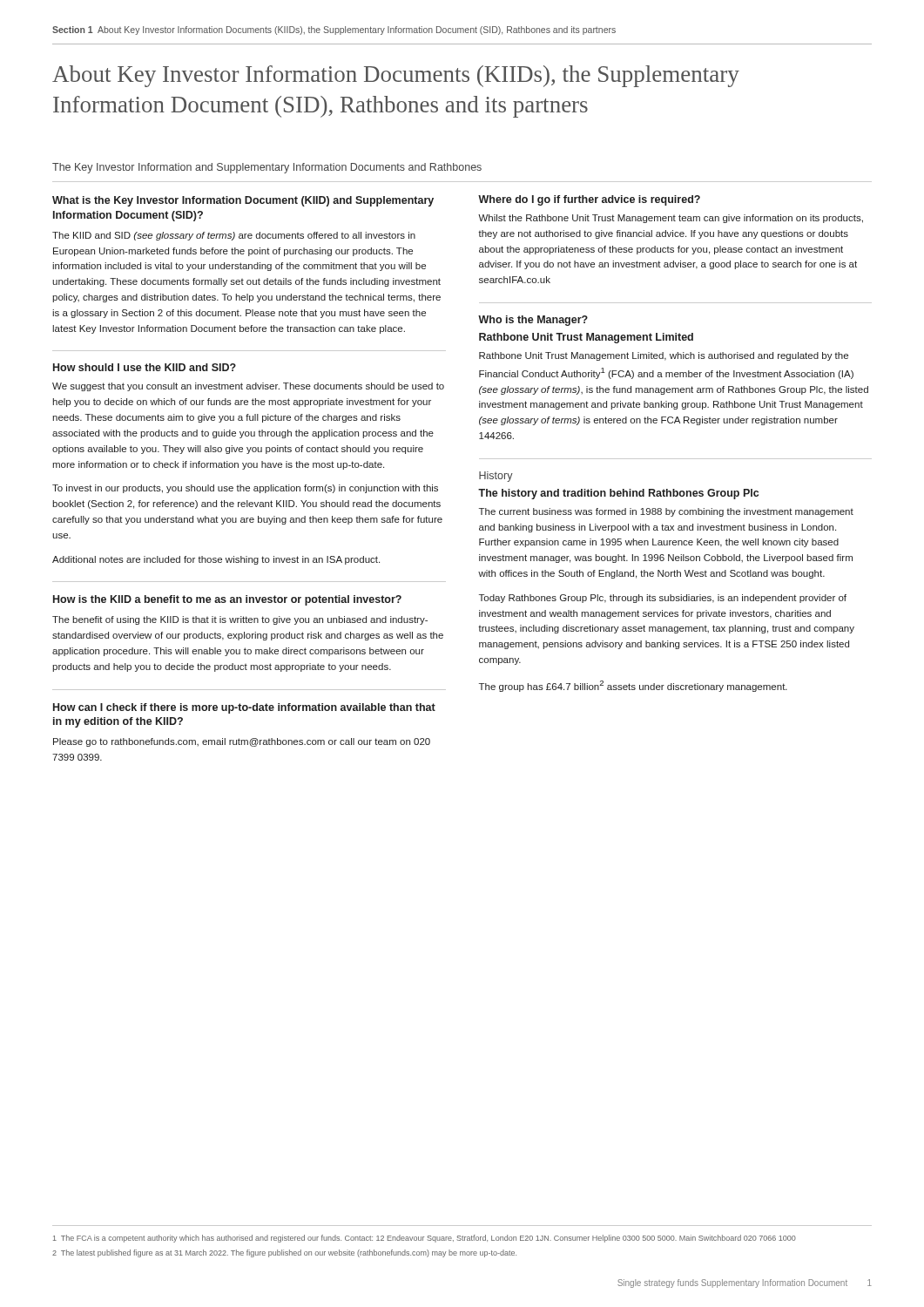The image size is (924, 1307).
Task: Locate the text block that reads "We suggest that you"
Action: [248, 425]
